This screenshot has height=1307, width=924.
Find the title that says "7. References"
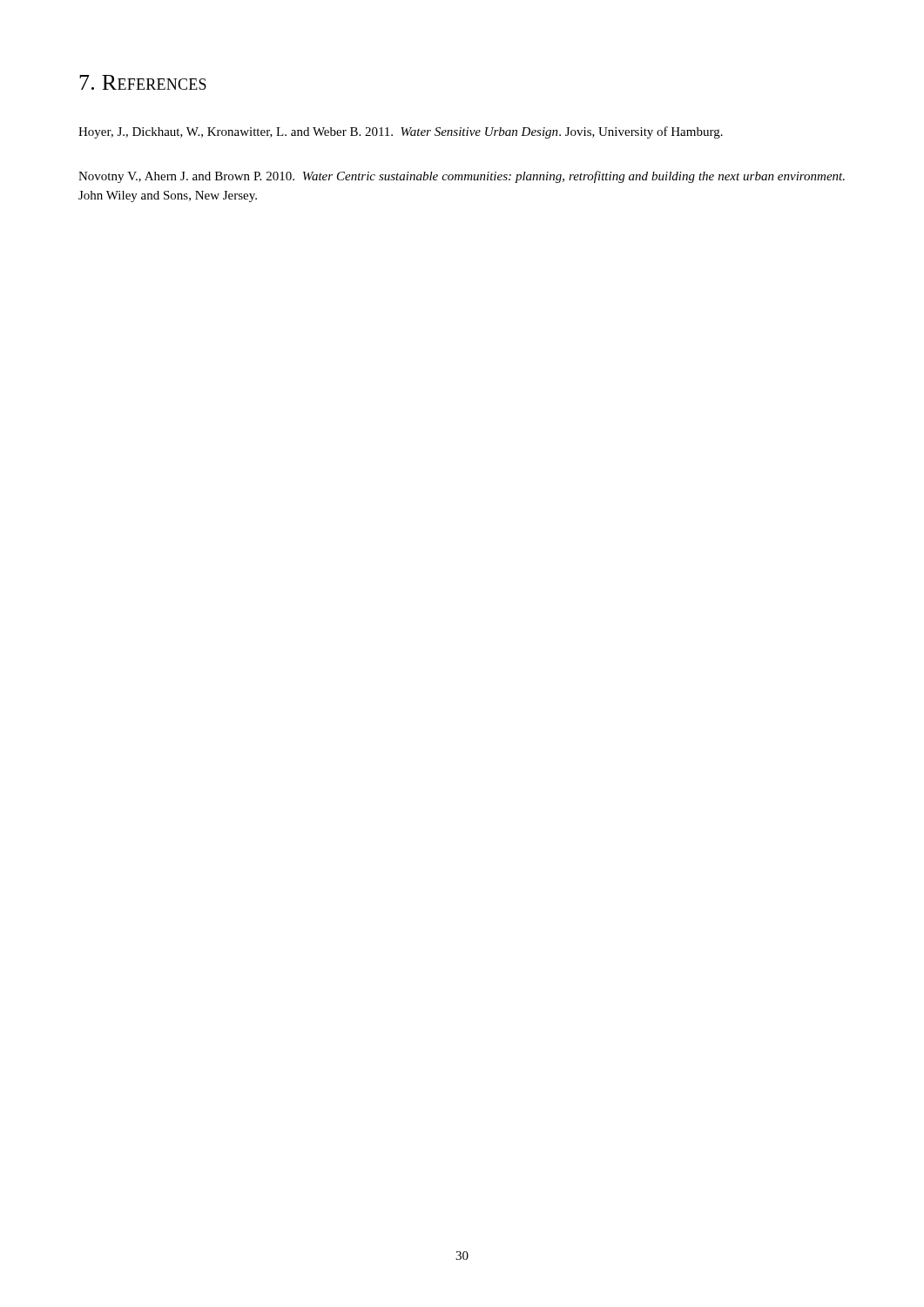pos(143,82)
